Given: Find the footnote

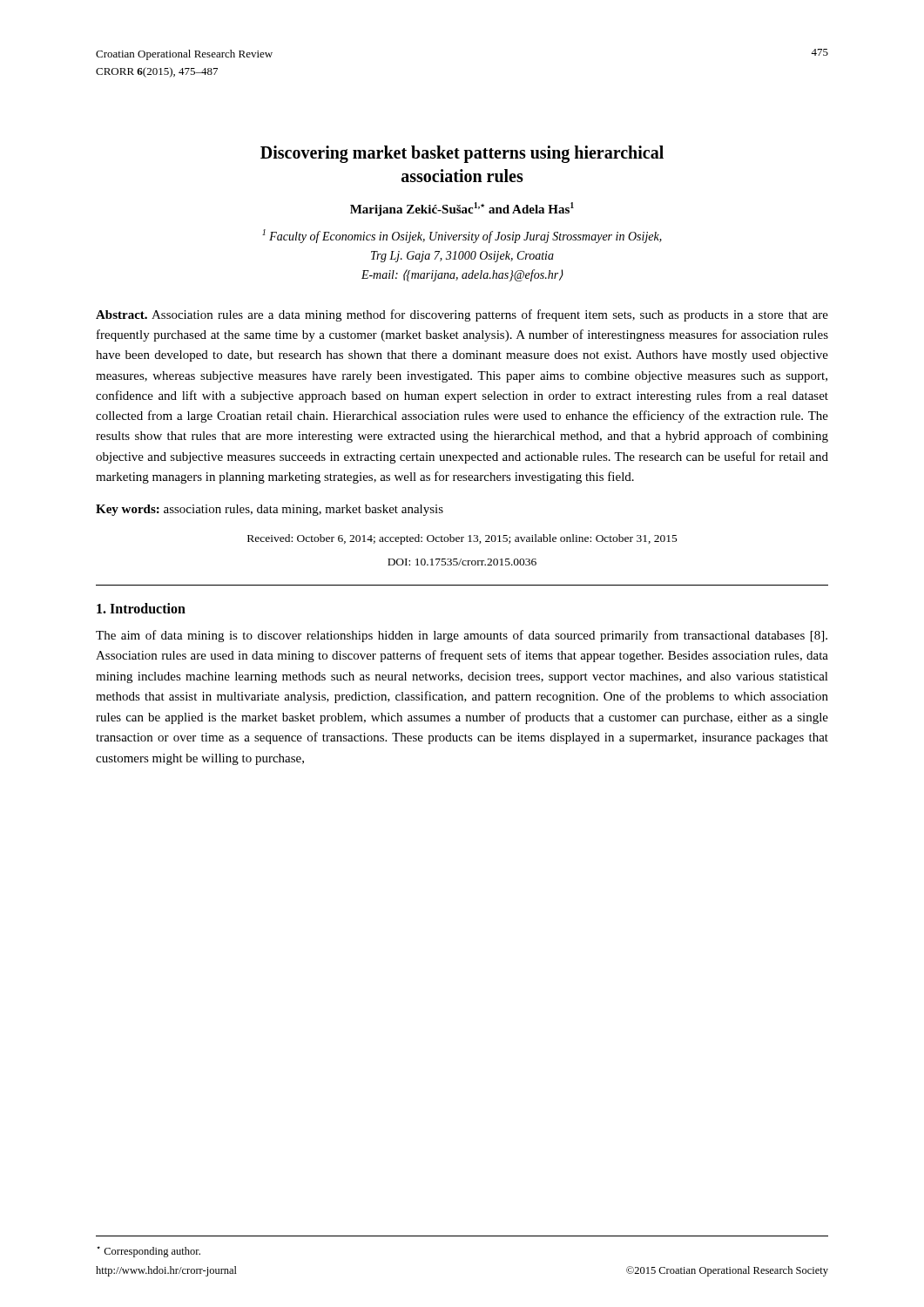Looking at the screenshot, I should pyautogui.click(x=148, y=1250).
